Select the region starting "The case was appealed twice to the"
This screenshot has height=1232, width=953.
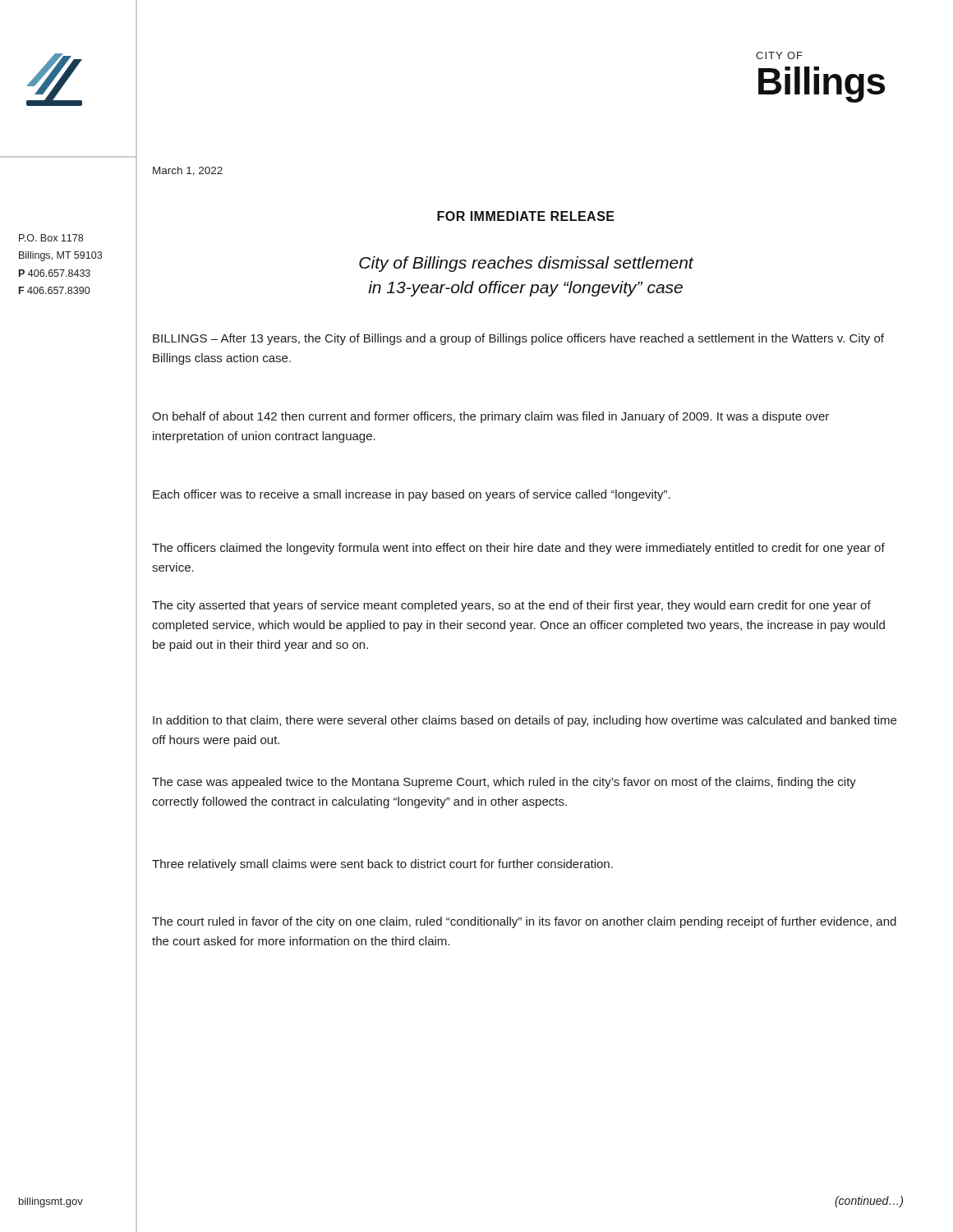click(x=504, y=791)
